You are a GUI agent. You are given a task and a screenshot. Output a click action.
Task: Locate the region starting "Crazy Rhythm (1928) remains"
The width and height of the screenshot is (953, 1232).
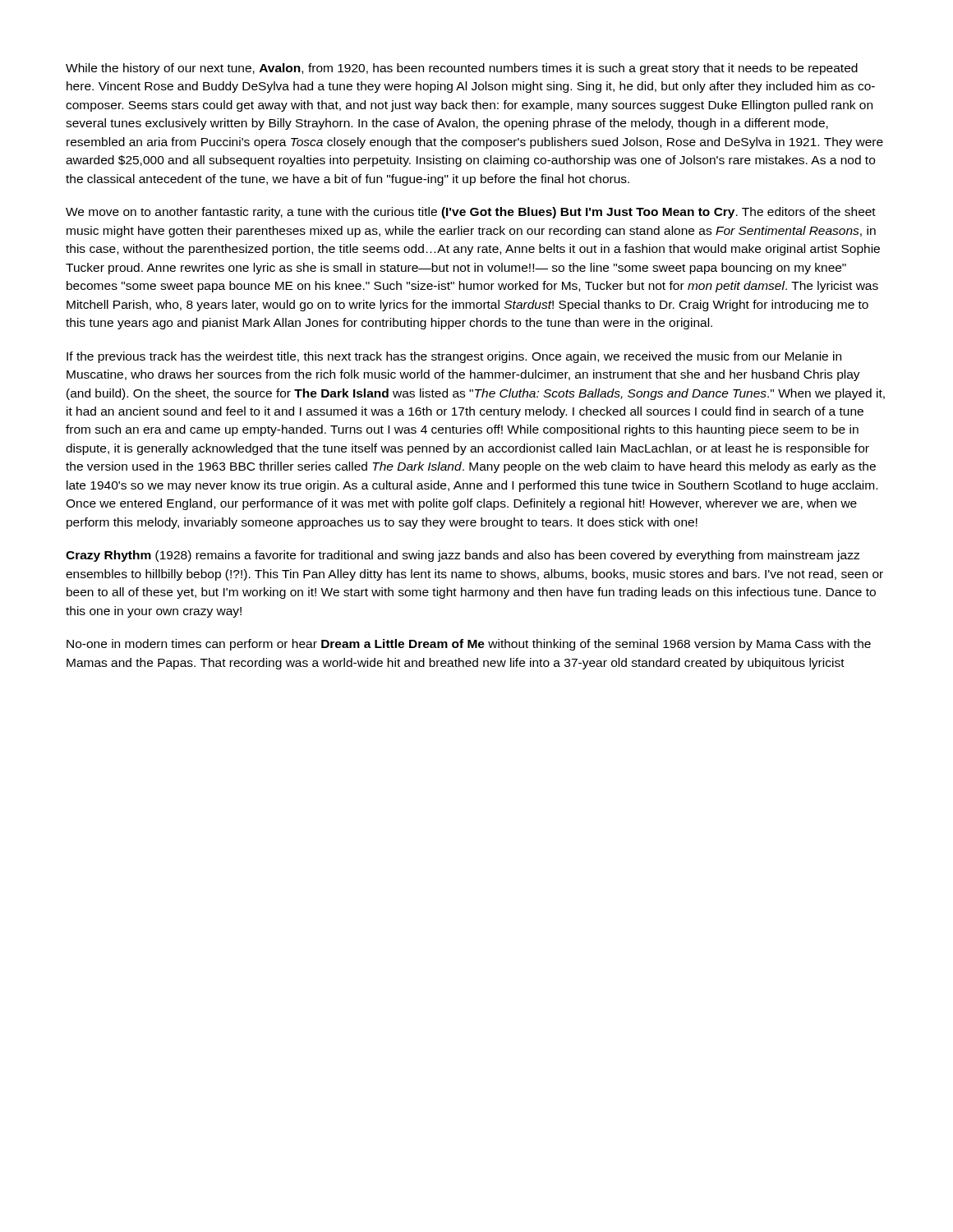coord(475,583)
